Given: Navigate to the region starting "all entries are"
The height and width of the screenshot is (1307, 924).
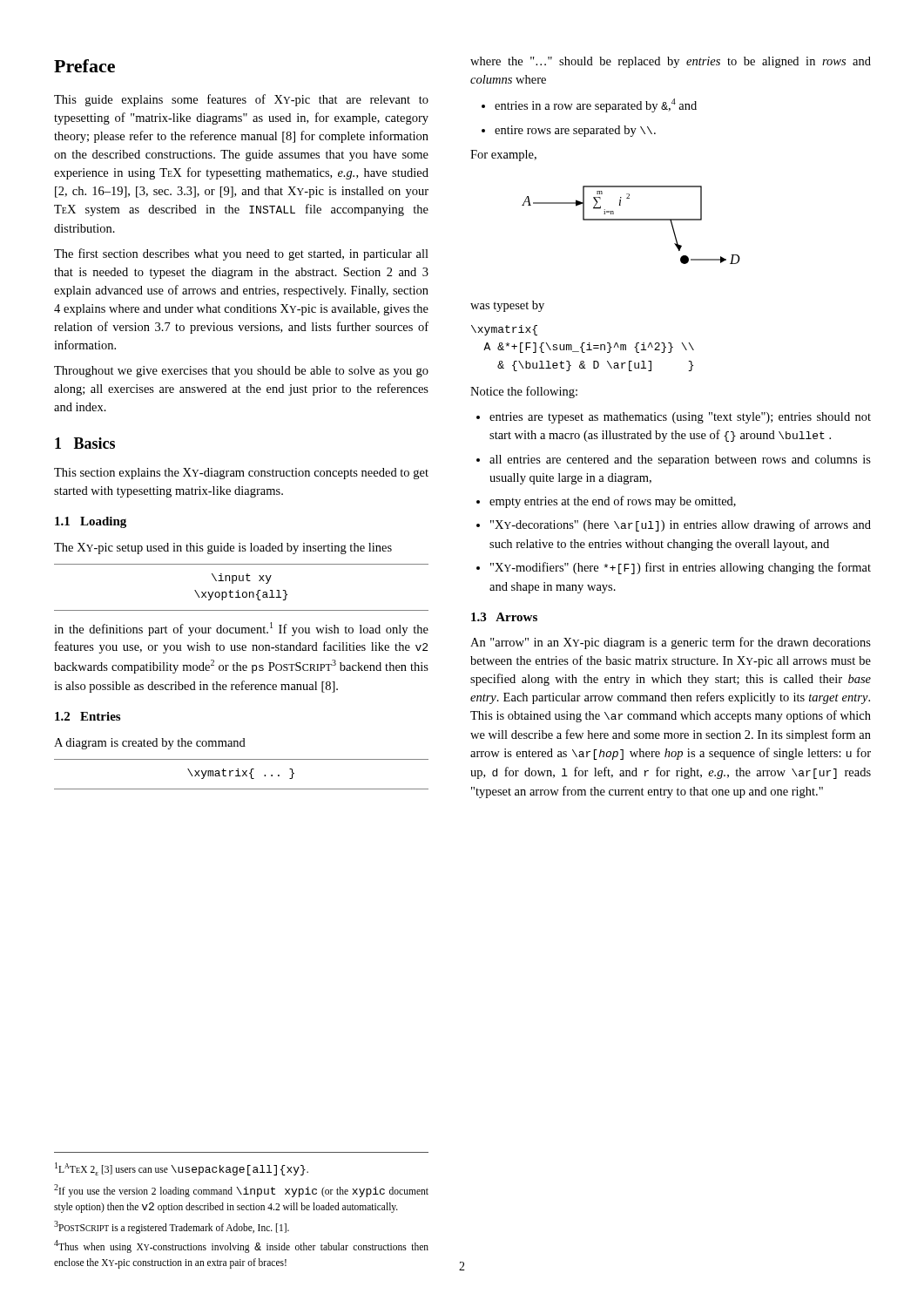Looking at the screenshot, I should pyautogui.click(x=671, y=469).
